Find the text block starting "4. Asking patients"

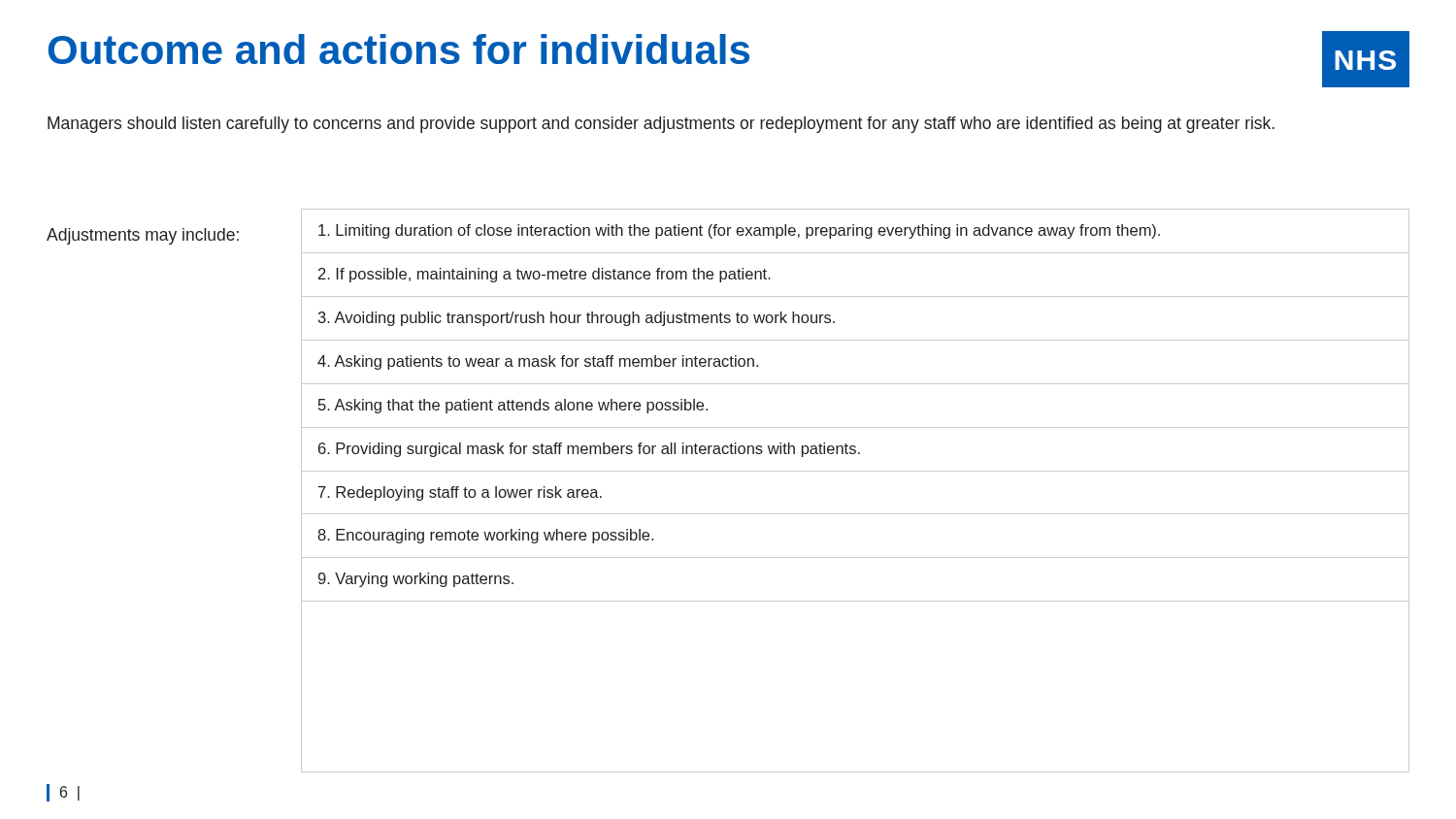coord(539,361)
